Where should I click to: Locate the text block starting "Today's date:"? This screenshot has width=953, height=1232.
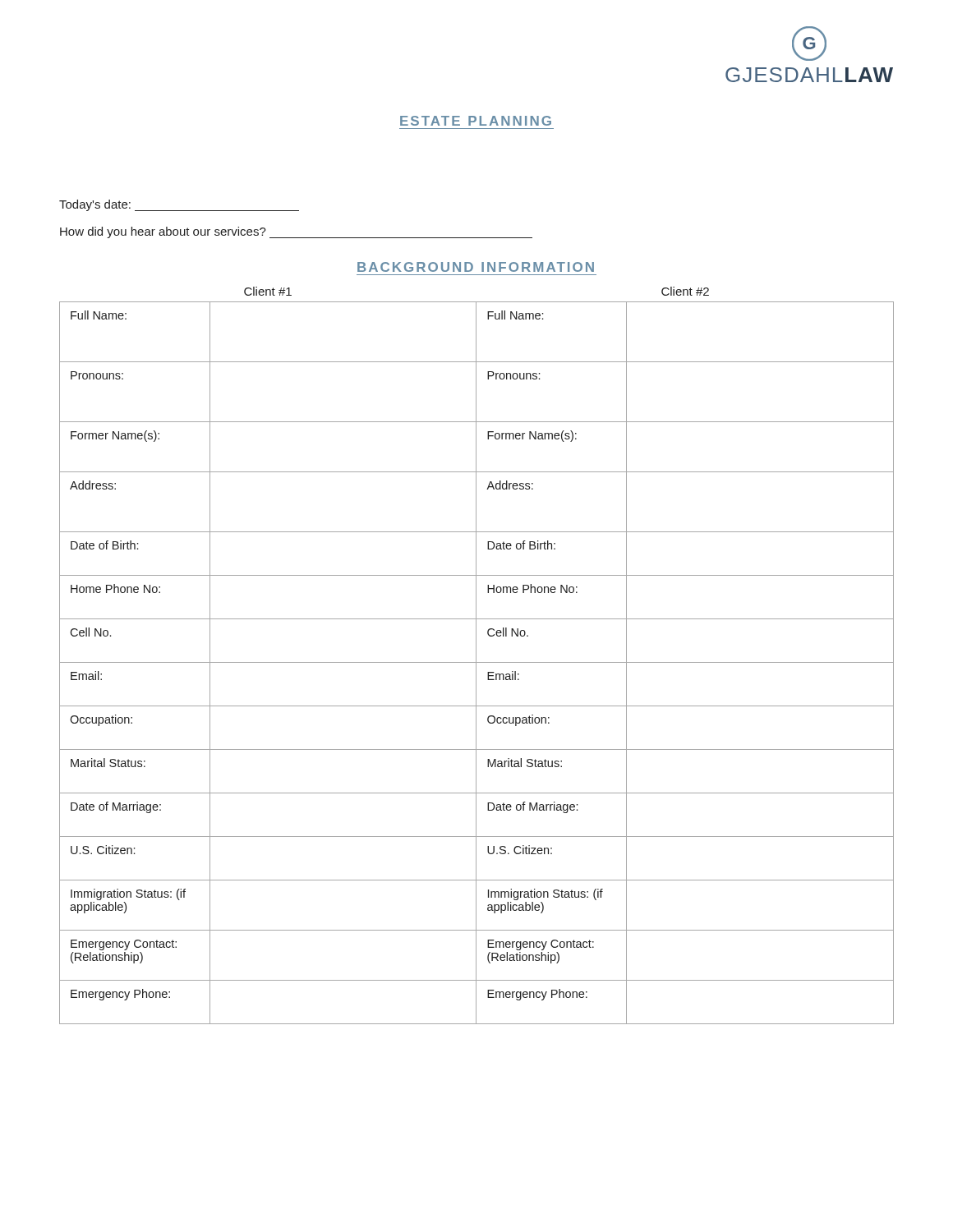(x=179, y=203)
